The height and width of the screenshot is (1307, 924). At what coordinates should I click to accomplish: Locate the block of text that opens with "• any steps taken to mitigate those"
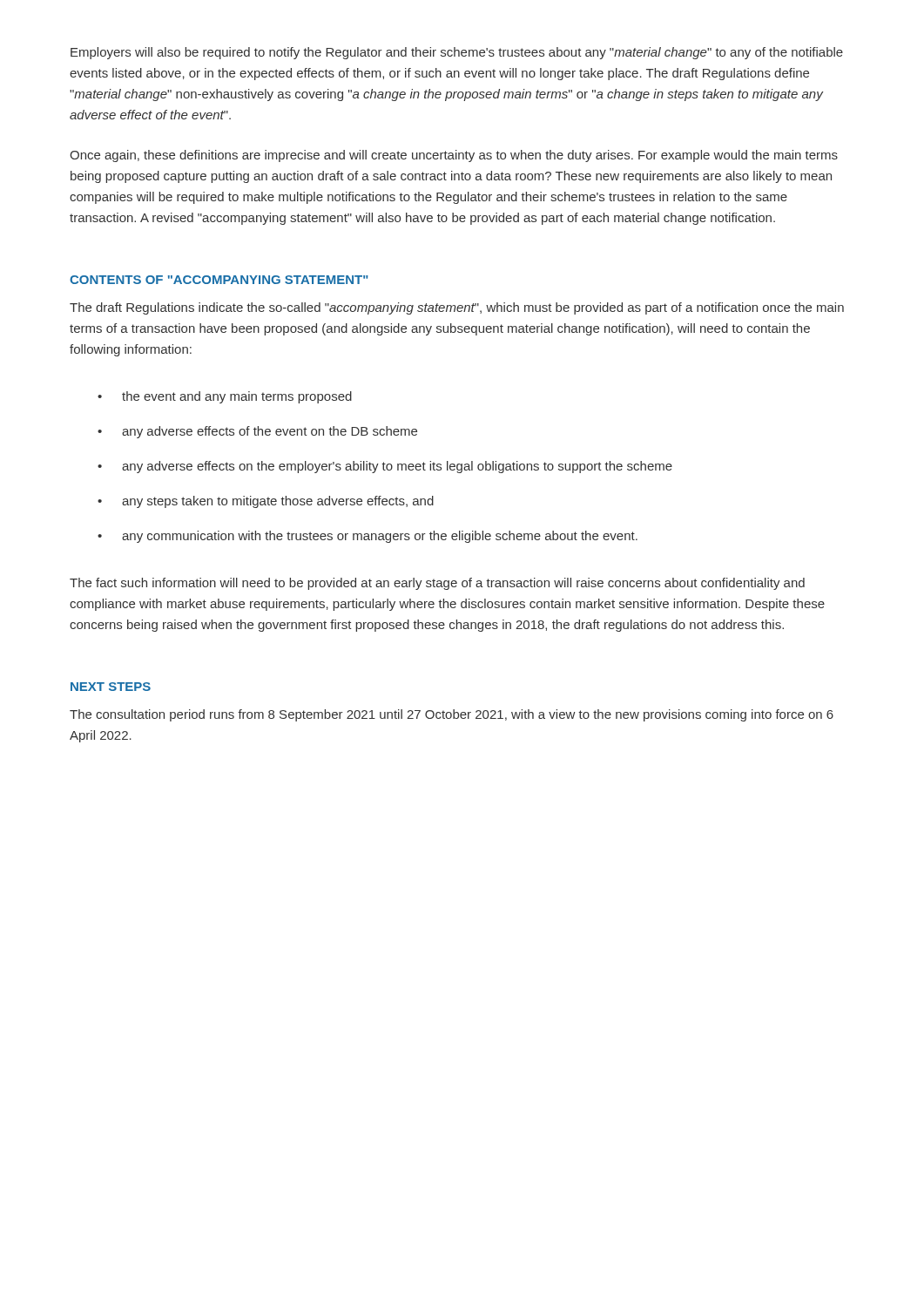point(266,501)
